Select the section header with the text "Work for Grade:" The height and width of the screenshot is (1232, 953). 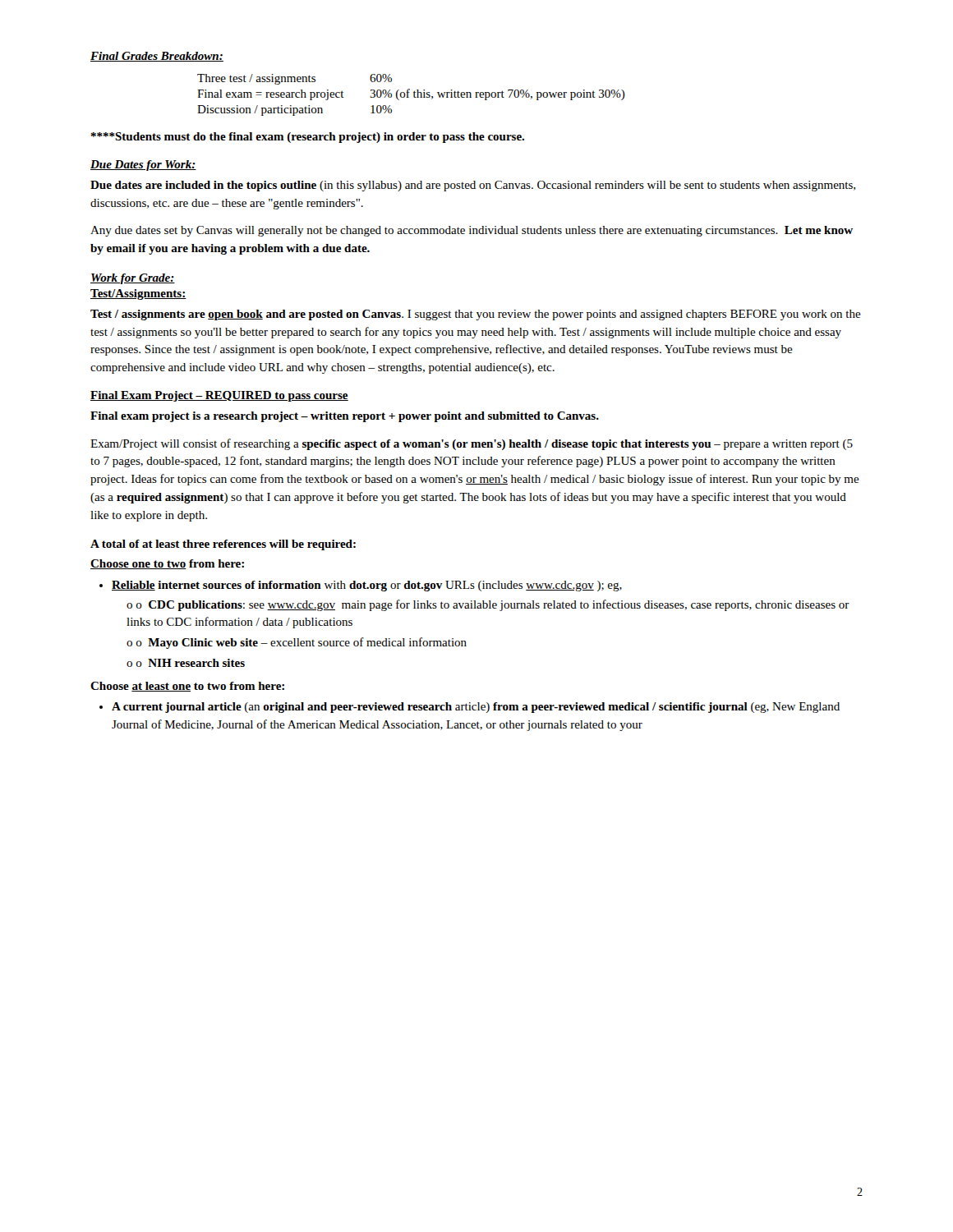[x=132, y=277]
